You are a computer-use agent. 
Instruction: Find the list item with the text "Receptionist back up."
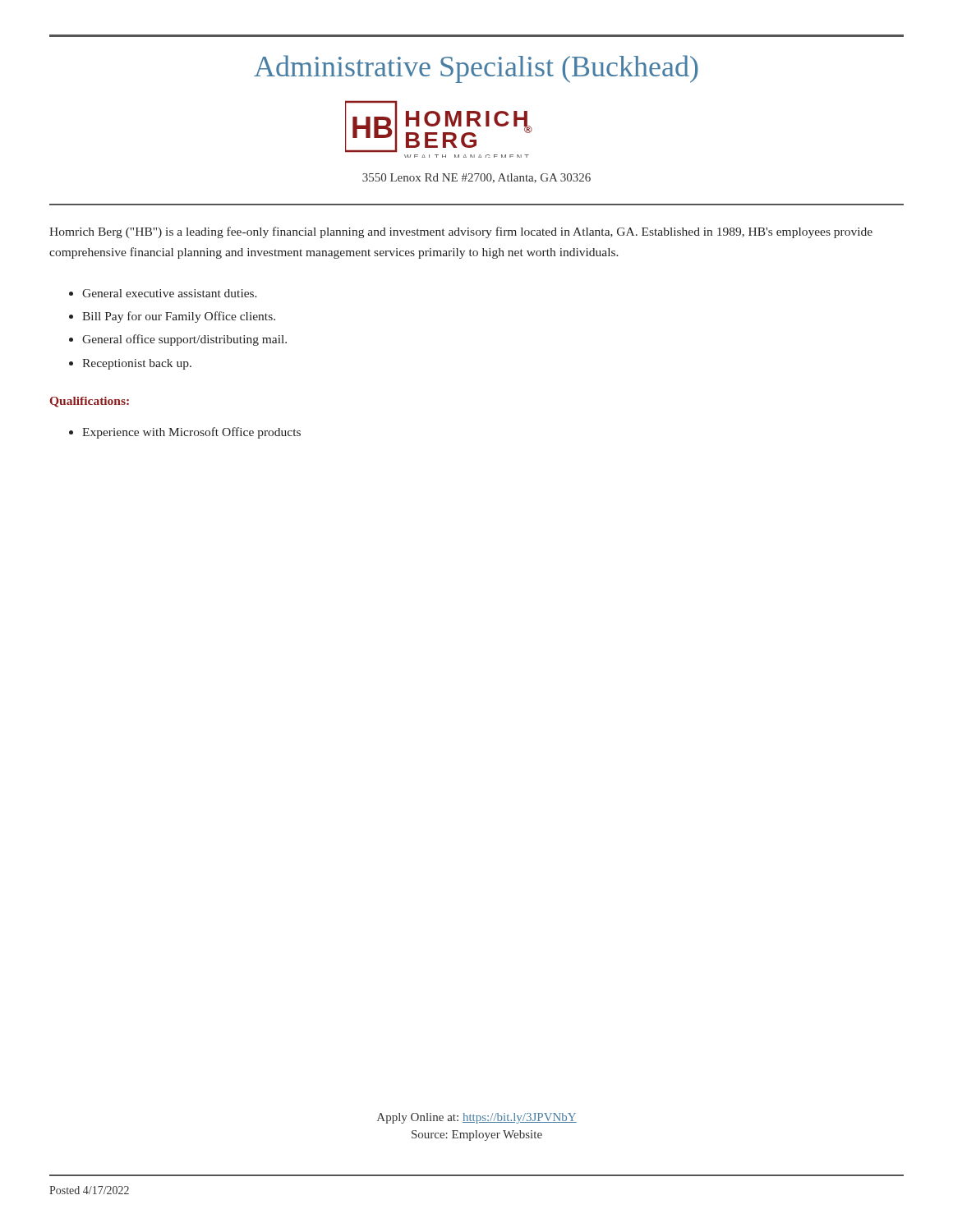(137, 362)
